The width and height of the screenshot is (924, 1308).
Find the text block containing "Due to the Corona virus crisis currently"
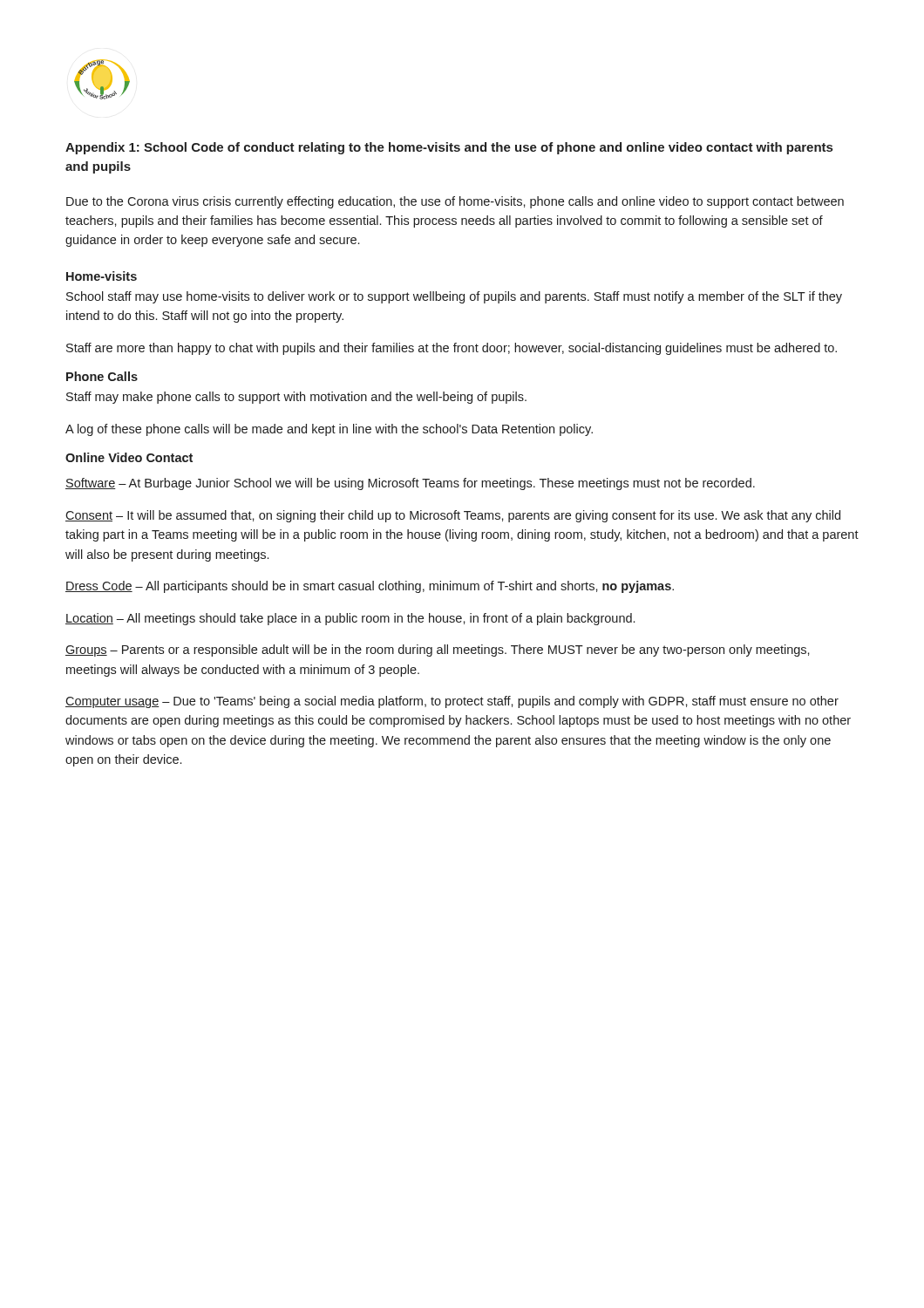pos(455,221)
